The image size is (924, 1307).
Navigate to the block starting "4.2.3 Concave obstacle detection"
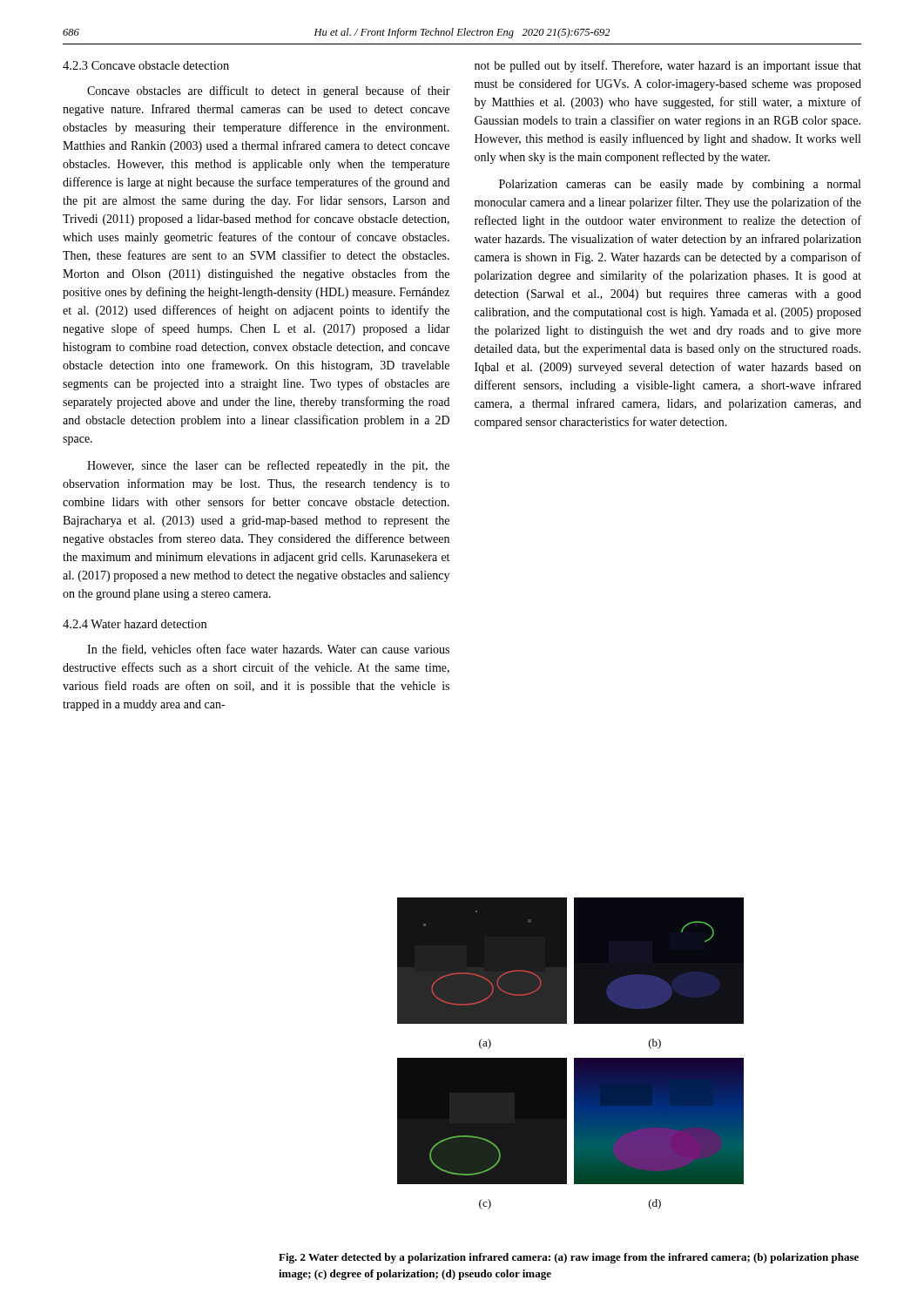pos(146,65)
